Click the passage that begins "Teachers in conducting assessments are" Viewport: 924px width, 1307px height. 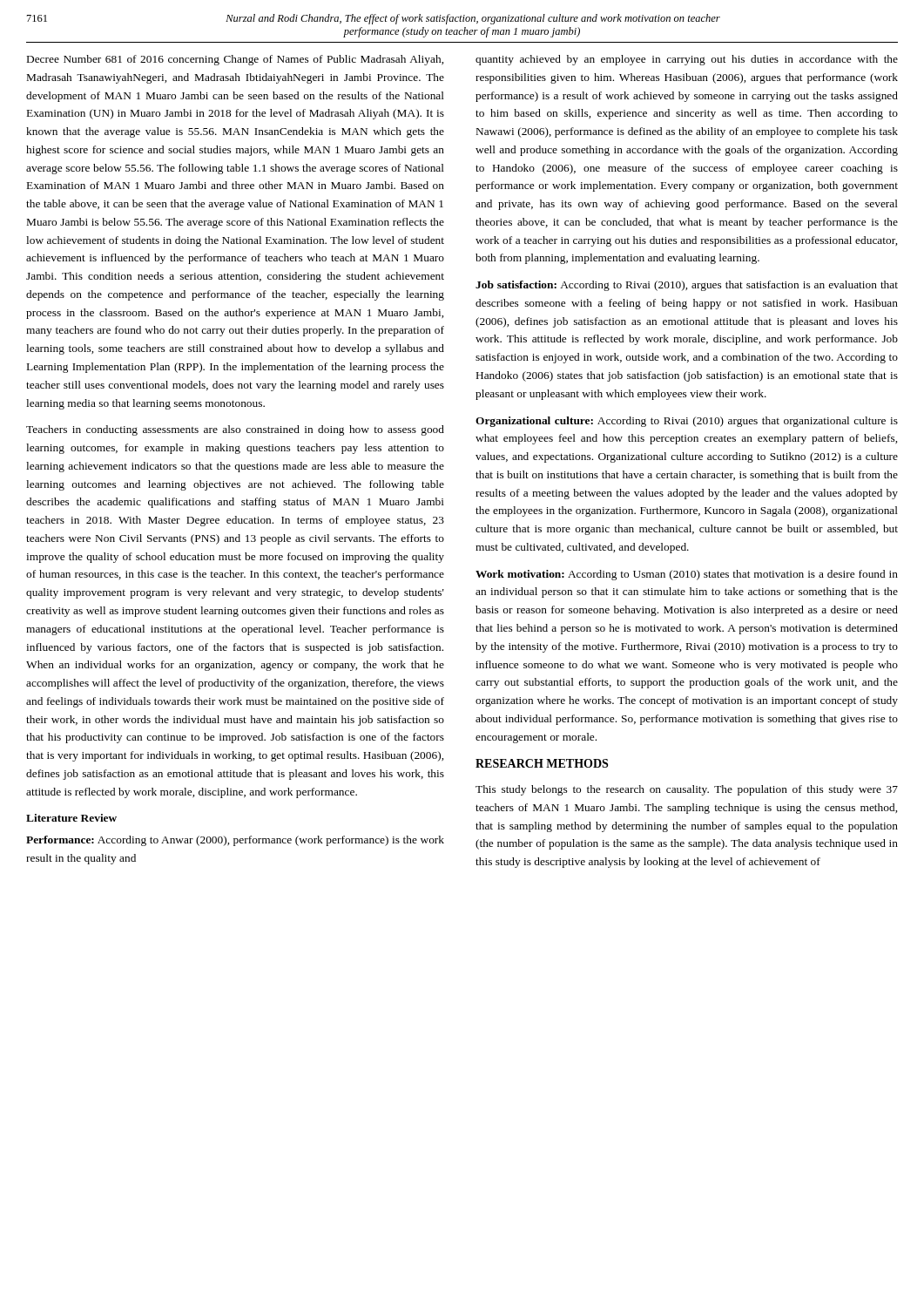235,610
